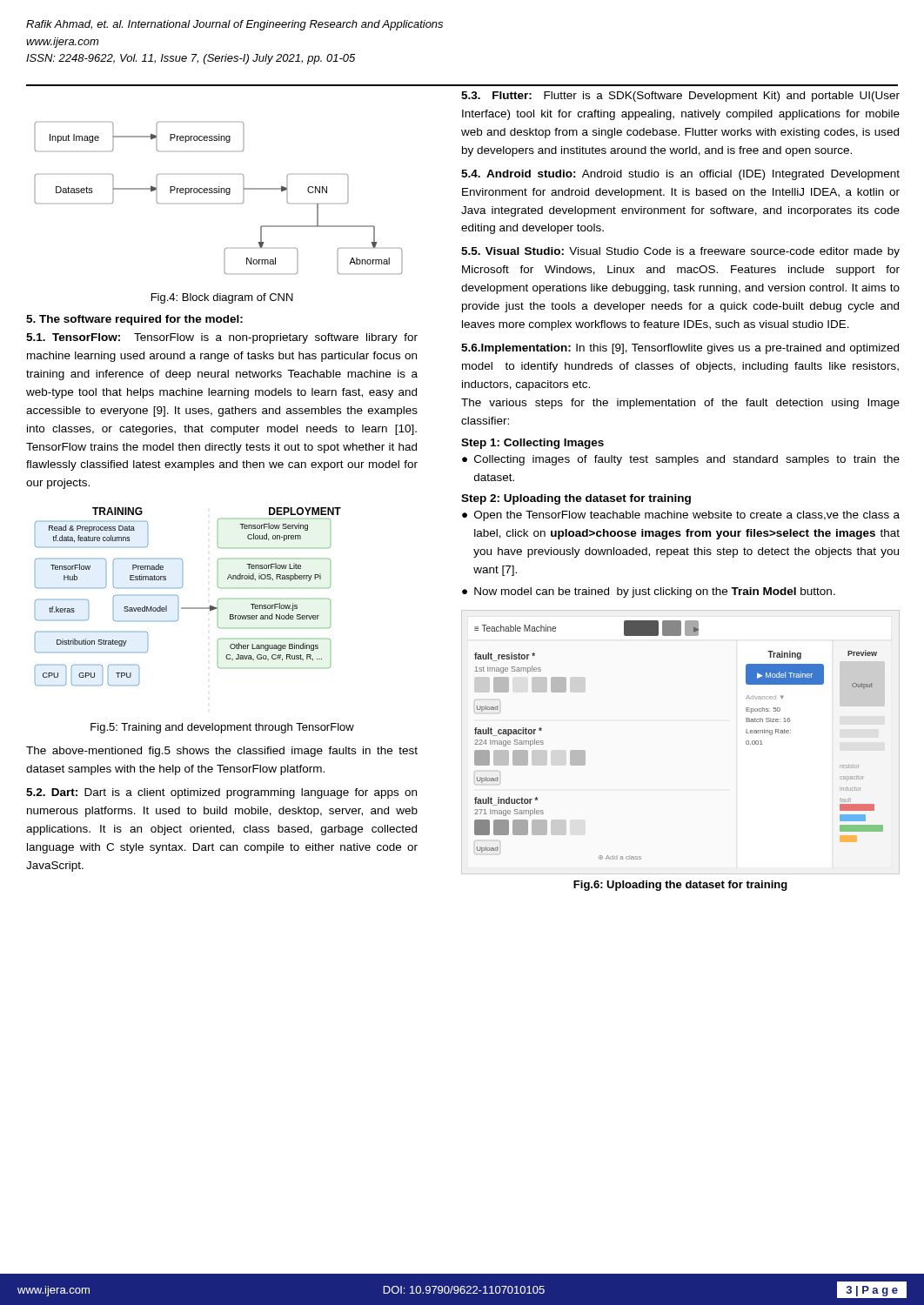The height and width of the screenshot is (1305, 924).
Task: Point to the text starting "Fig.5: Training and development"
Action: click(x=222, y=727)
